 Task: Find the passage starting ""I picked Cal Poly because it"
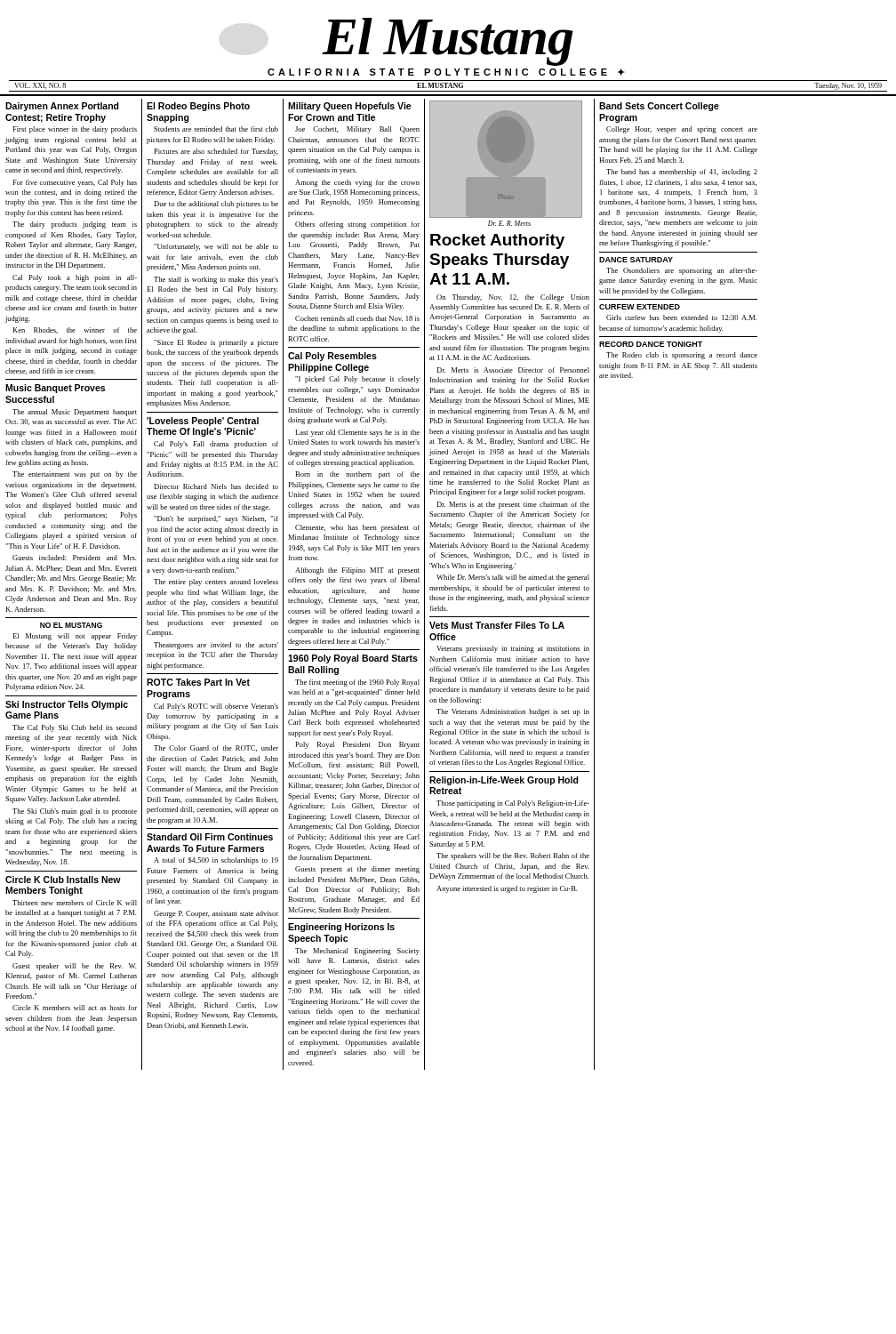(354, 511)
